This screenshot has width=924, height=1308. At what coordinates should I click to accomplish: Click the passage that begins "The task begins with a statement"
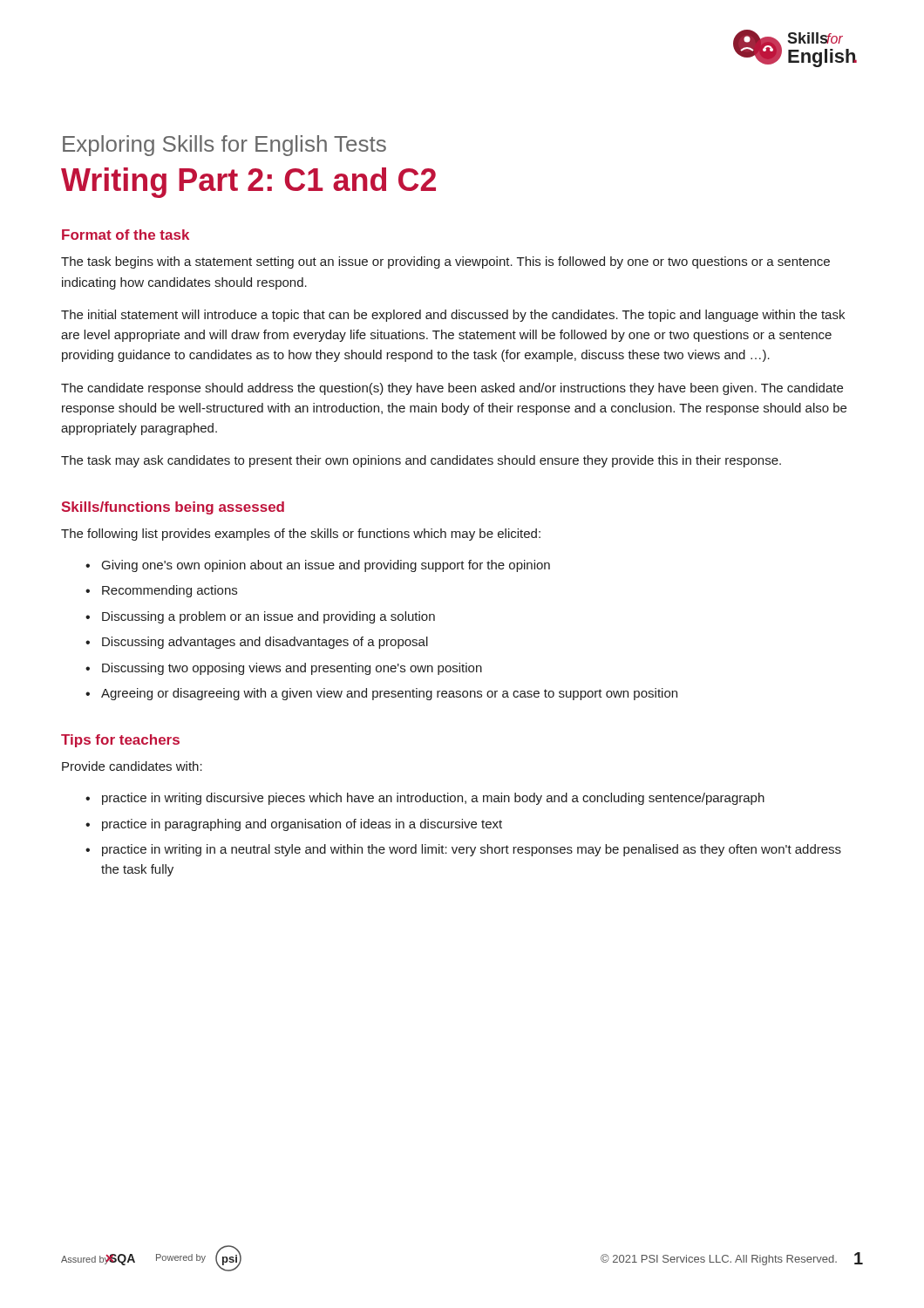click(446, 272)
